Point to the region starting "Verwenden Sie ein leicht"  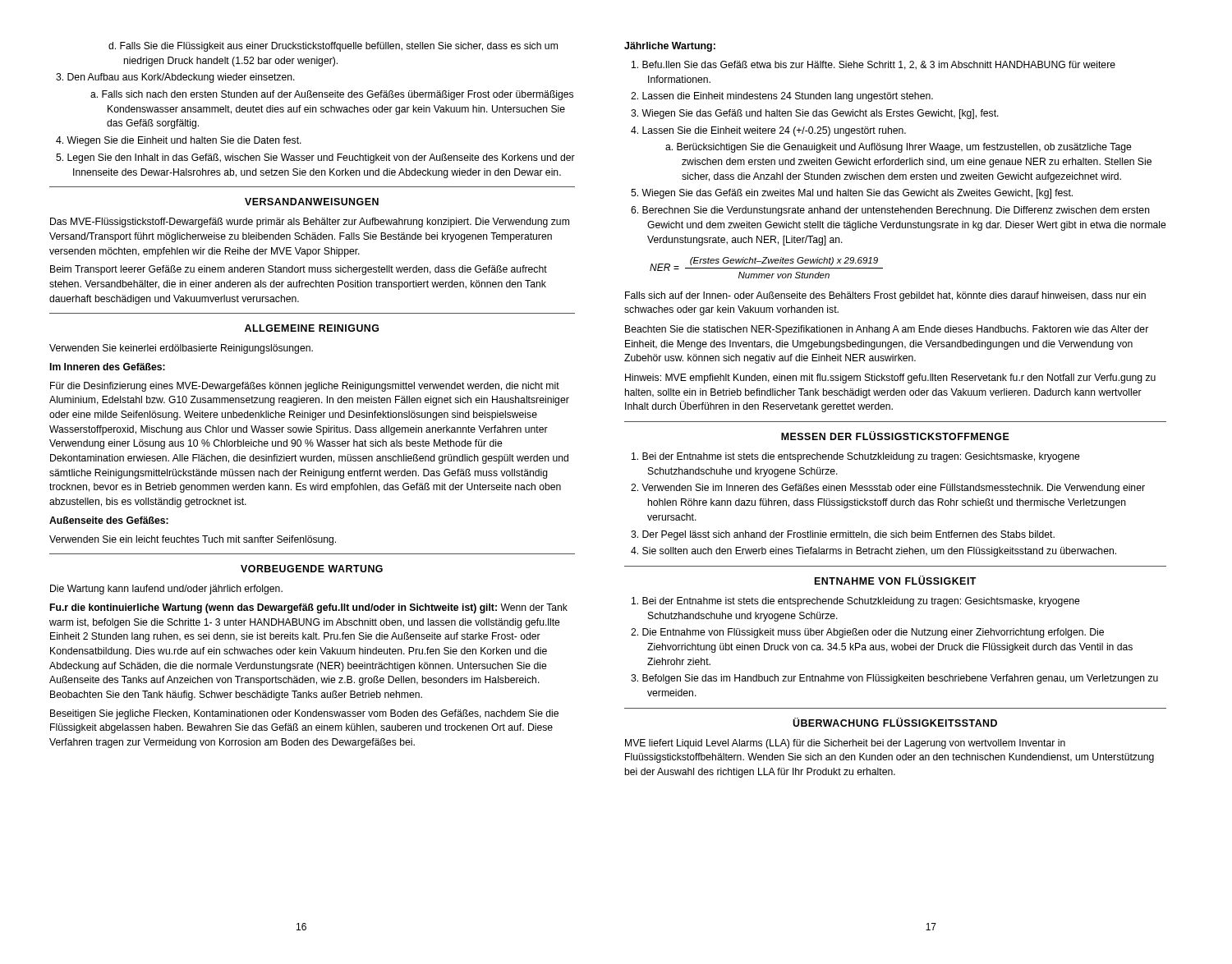[312, 540]
